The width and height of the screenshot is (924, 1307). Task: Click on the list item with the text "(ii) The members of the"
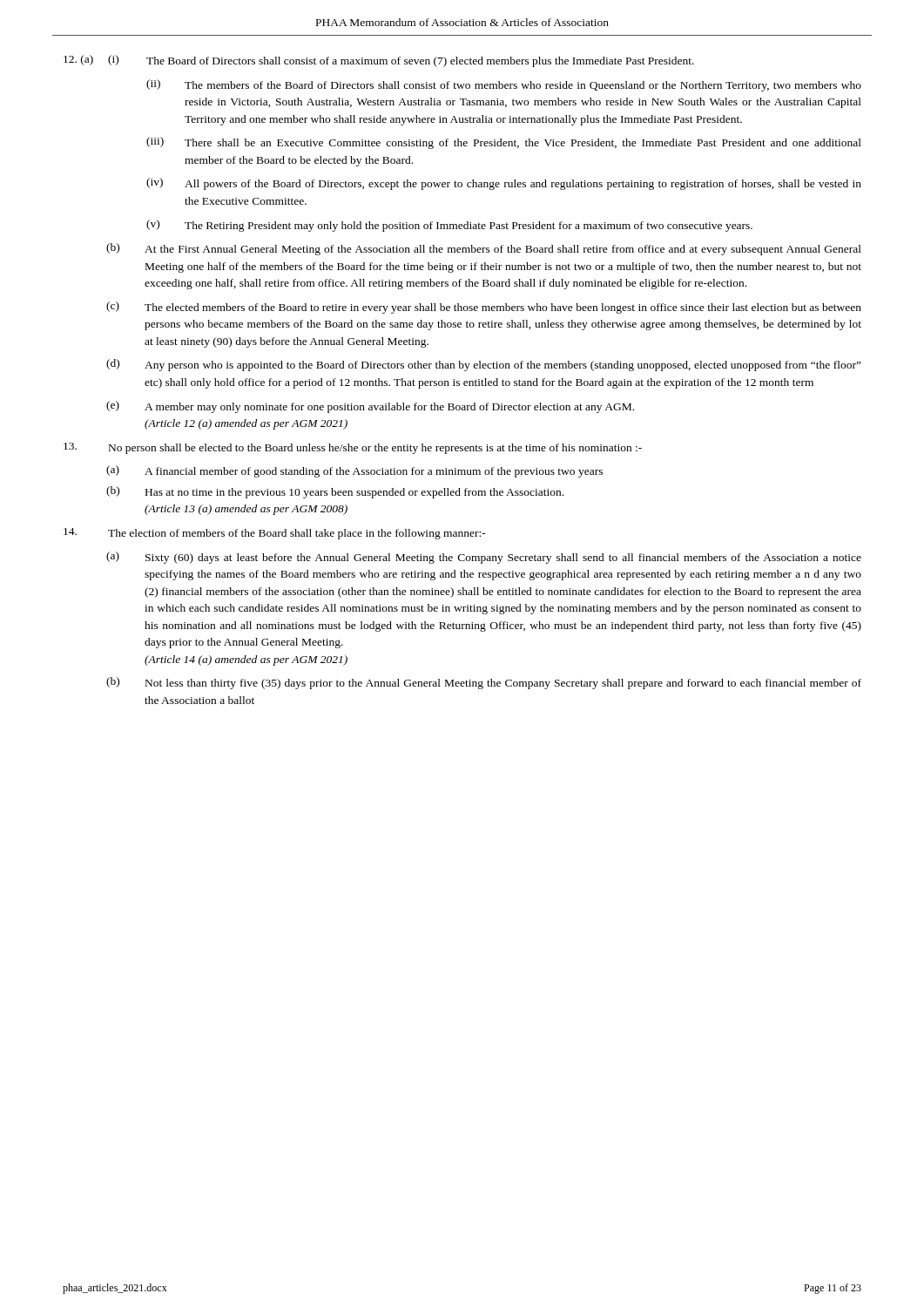pos(504,102)
